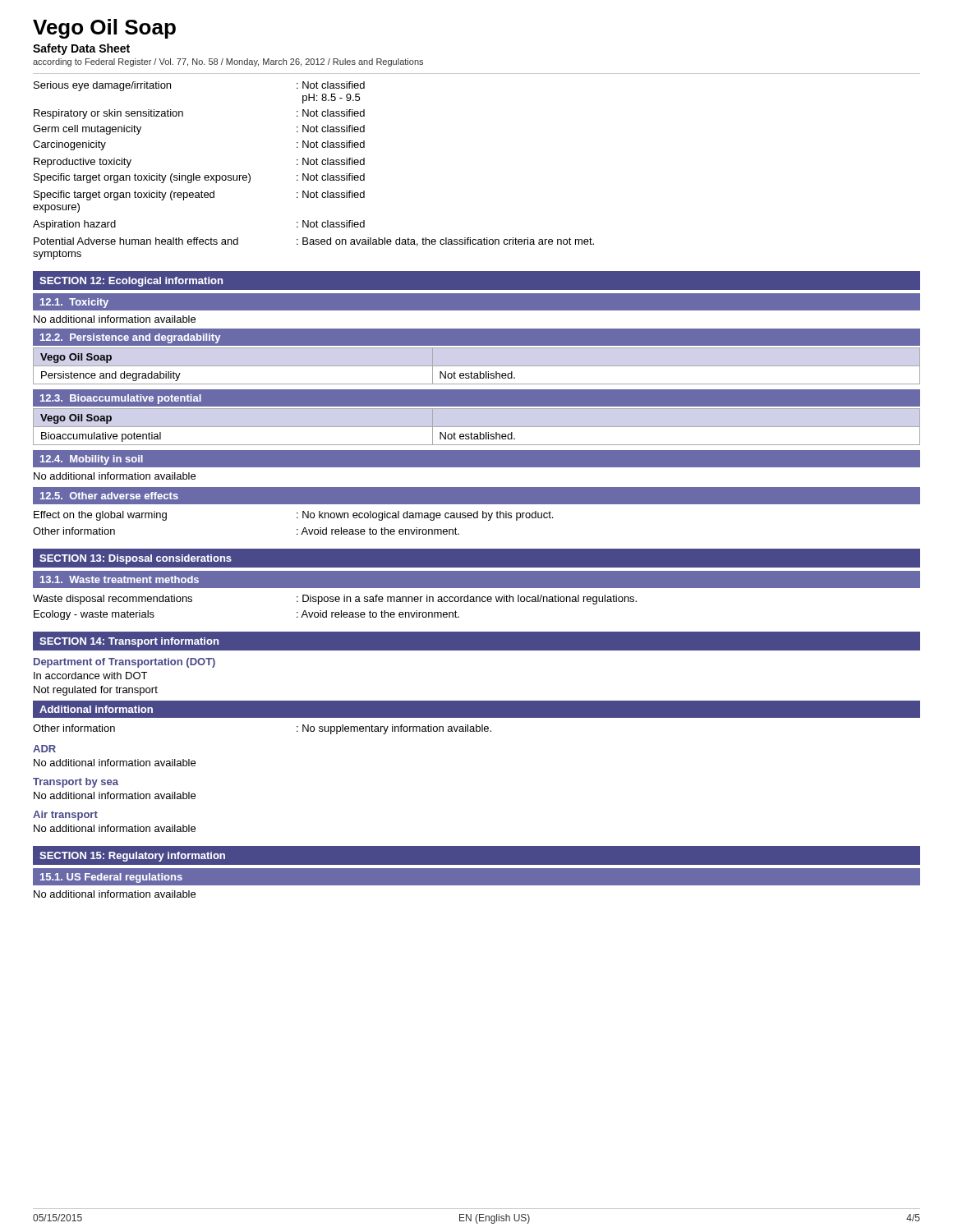
Task: Select the element starting "12.4. Mobility in soil"
Action: (x=91, y=459)
